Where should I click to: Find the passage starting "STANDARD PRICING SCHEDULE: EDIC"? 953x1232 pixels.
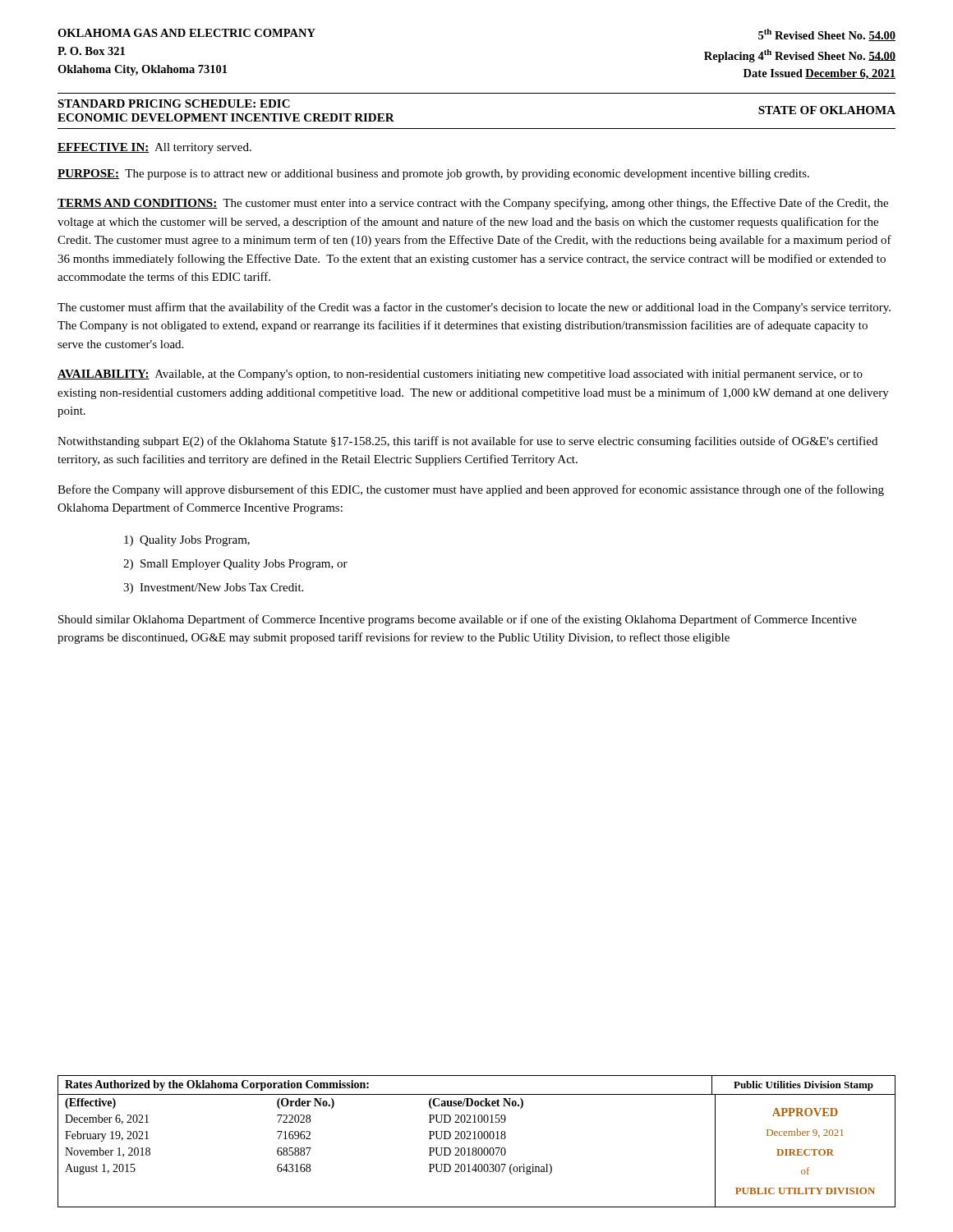(217, 107)
